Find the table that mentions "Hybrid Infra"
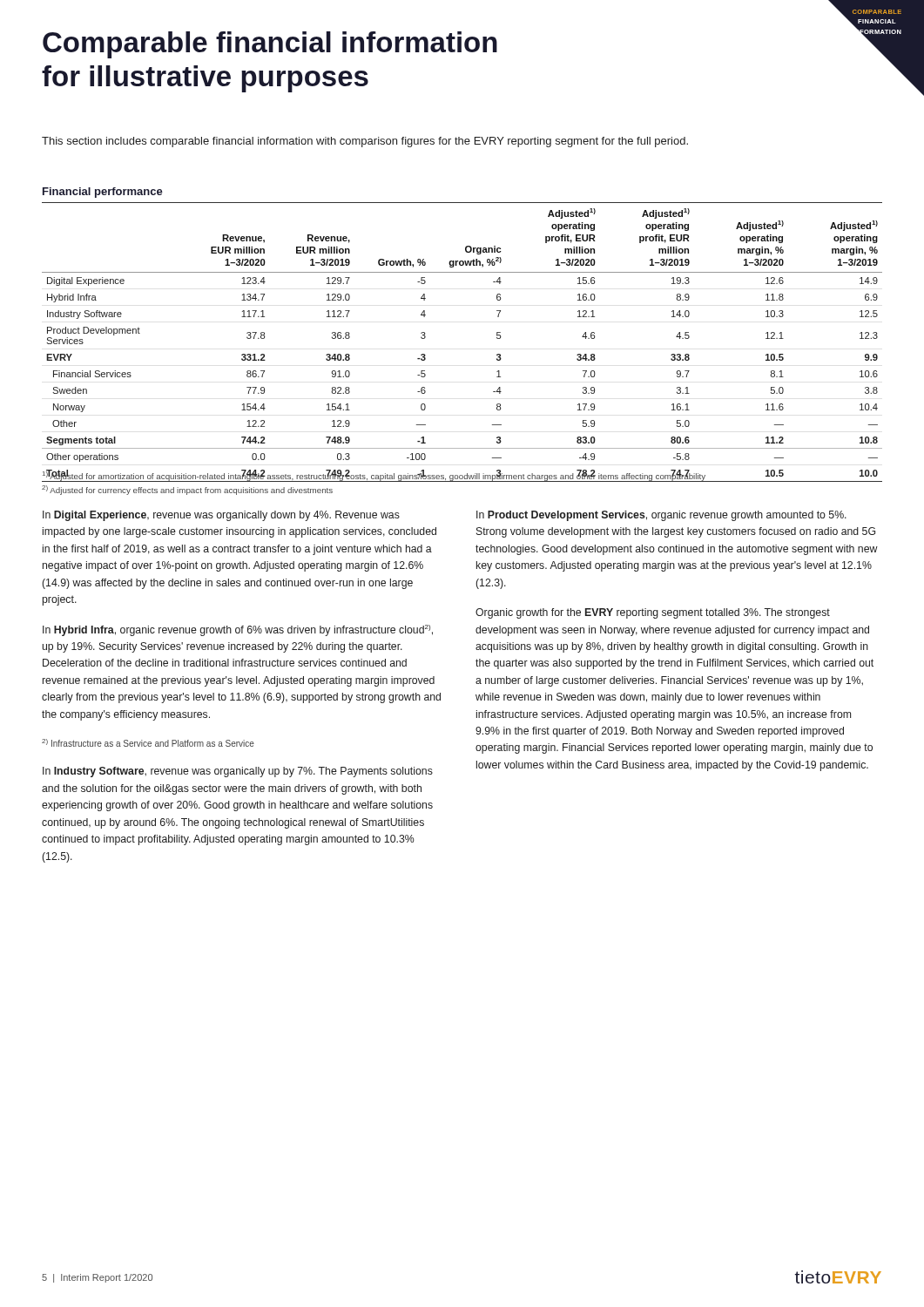The image size is (924, 1307). pos(462,342)
